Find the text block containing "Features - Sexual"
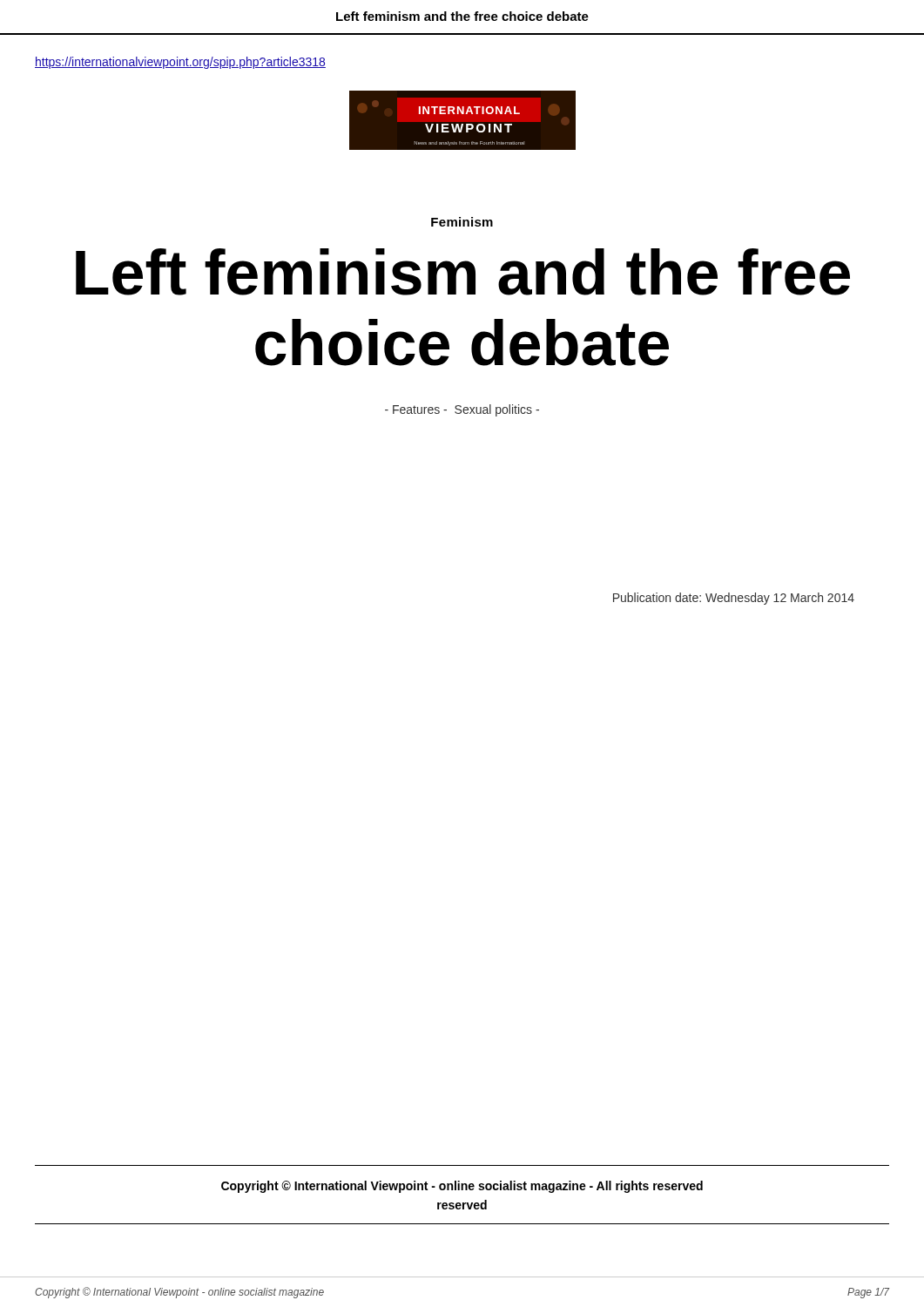924x1307 pixels. click(462, 410)
